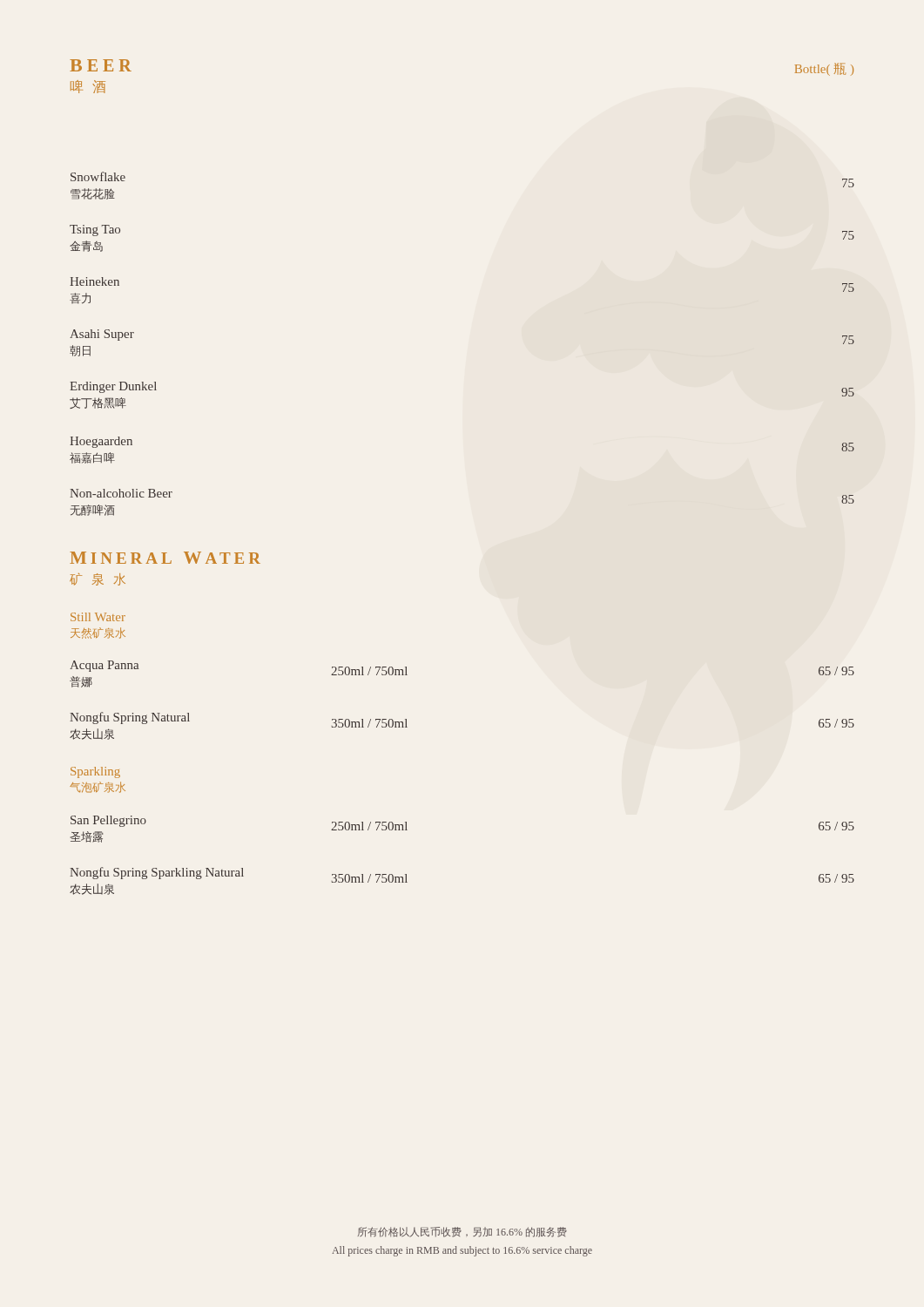Screen dimensions: 1307x924
Task: Select the block starting "Hoegaarden 福嘉白啤"
Action: [101, 450]
